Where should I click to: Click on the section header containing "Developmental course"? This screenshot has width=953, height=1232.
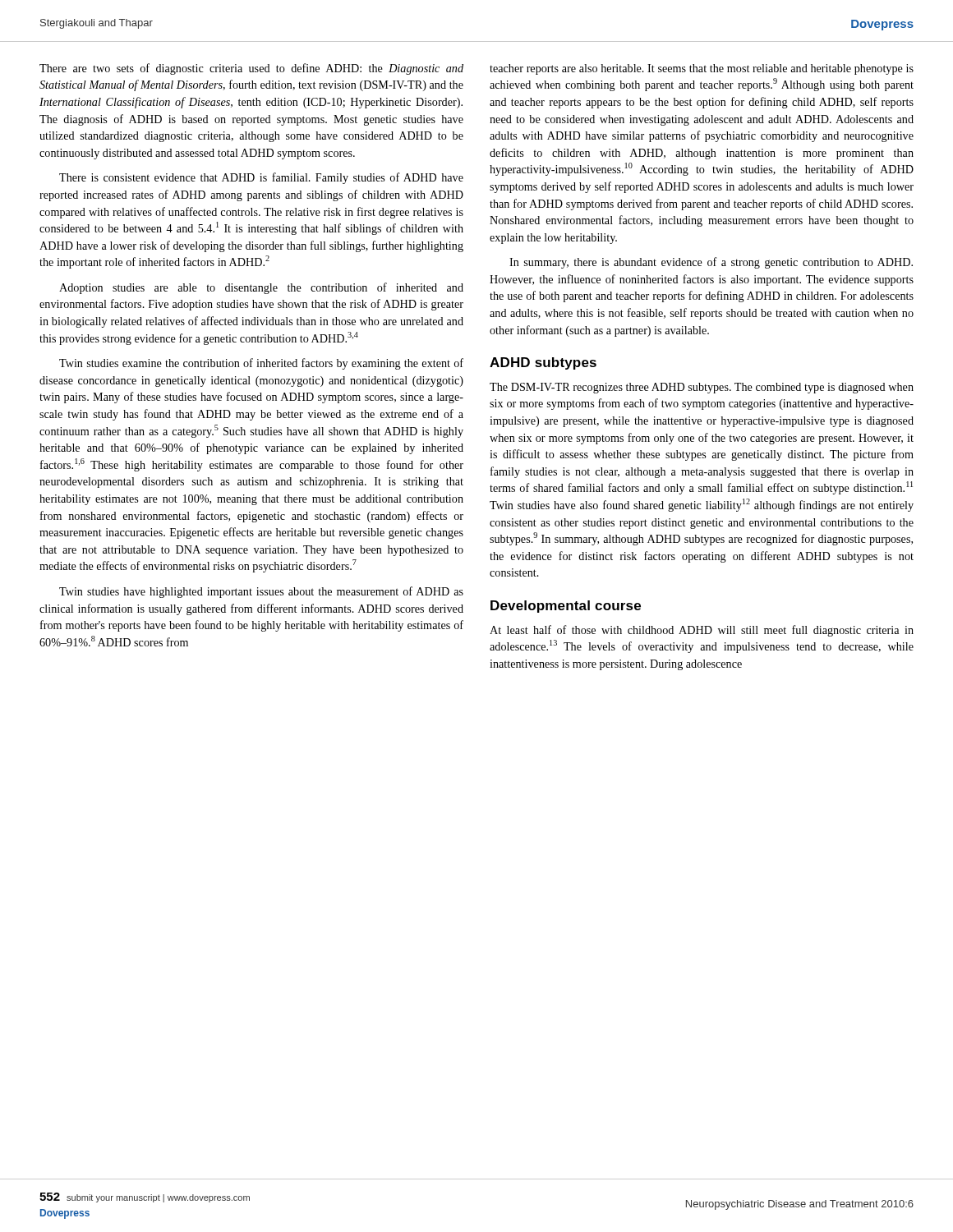[566, 607]
